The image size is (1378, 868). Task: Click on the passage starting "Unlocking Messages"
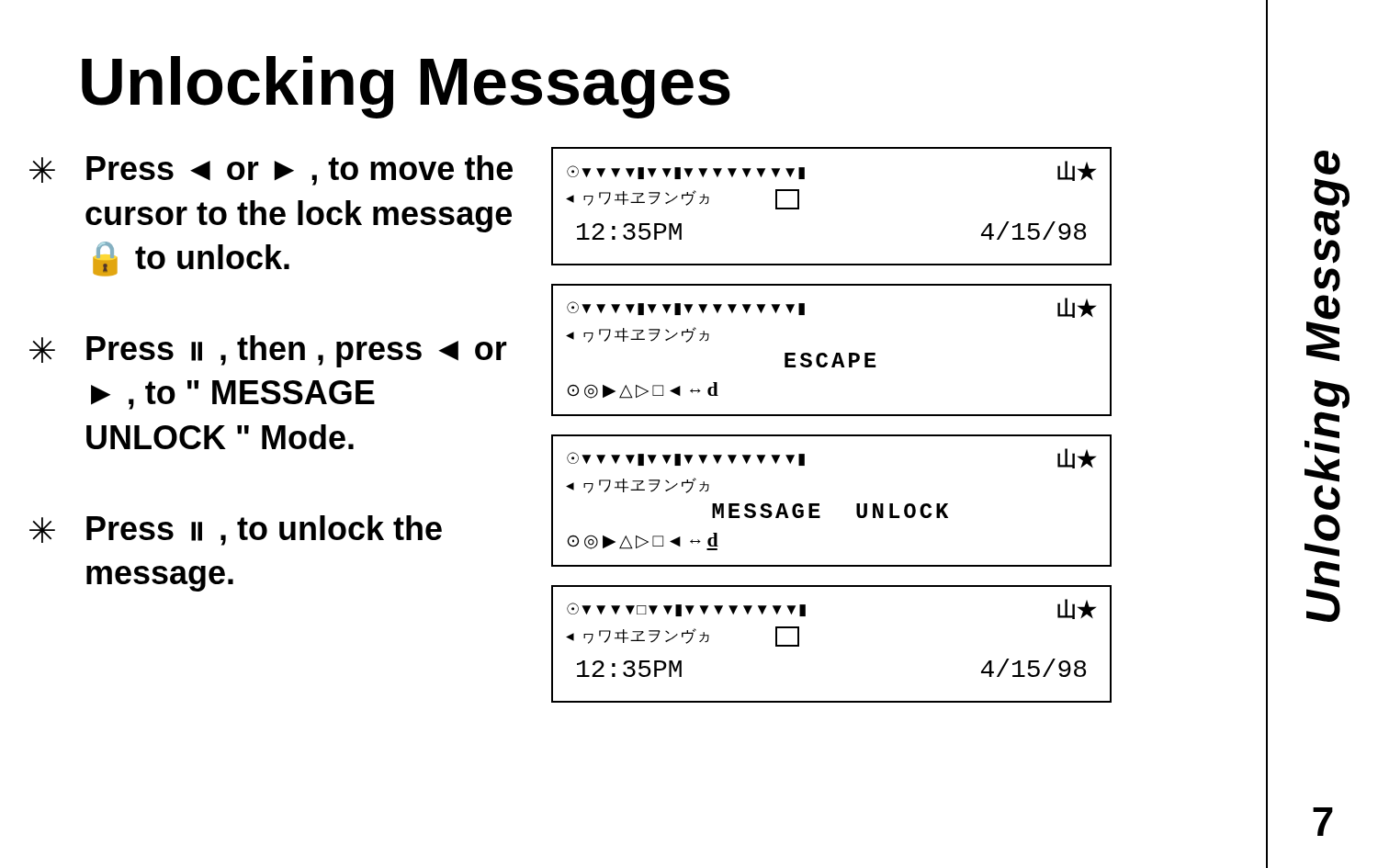point(405,82)
